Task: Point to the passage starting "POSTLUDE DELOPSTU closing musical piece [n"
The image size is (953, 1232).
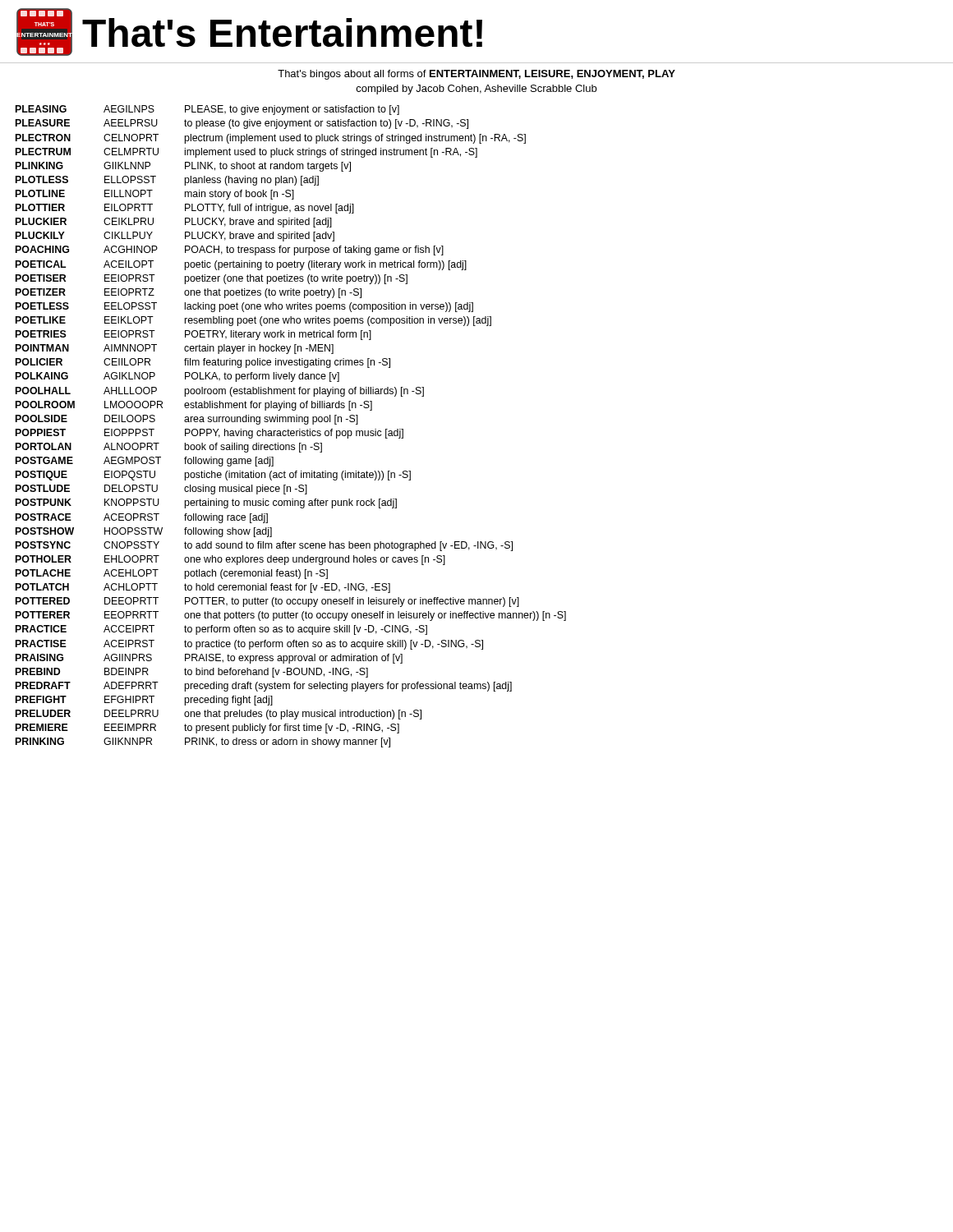Action: pyautogui.click(x=54, y=489)
